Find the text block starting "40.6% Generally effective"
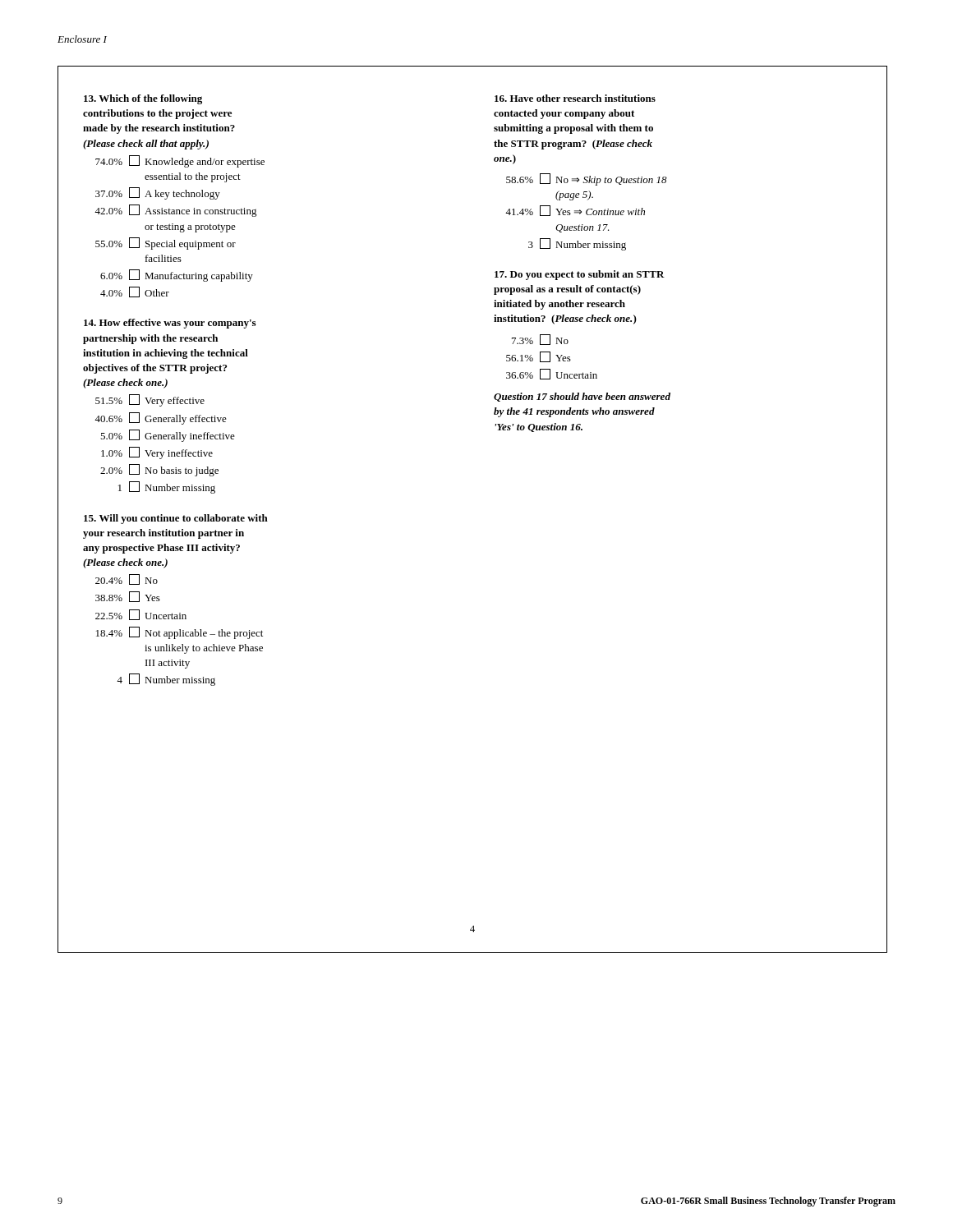The width and height of the screenshot is (953, 1232). (161, 418)
